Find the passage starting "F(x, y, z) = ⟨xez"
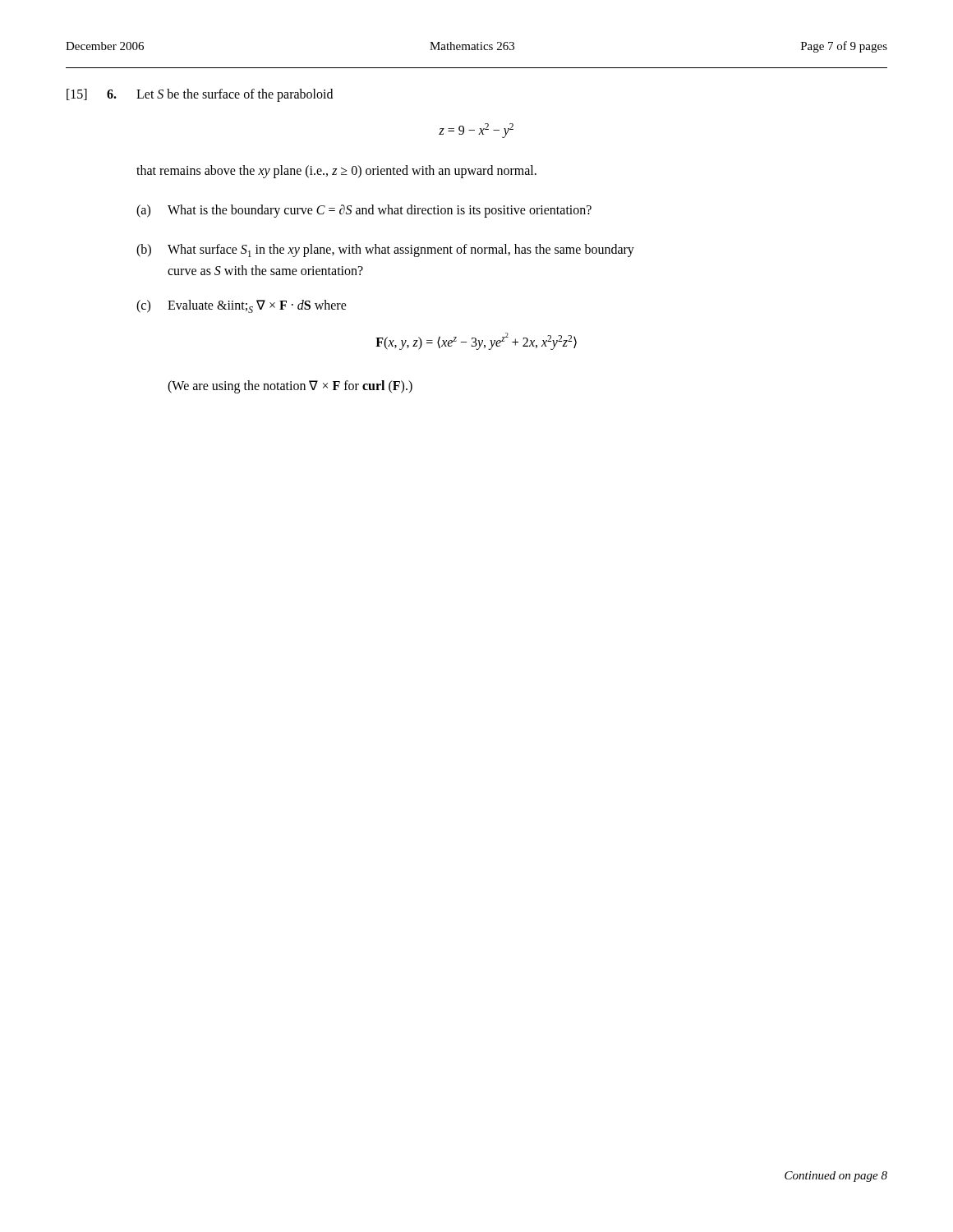Screen dimensions: 1232x953 (476, 341)
